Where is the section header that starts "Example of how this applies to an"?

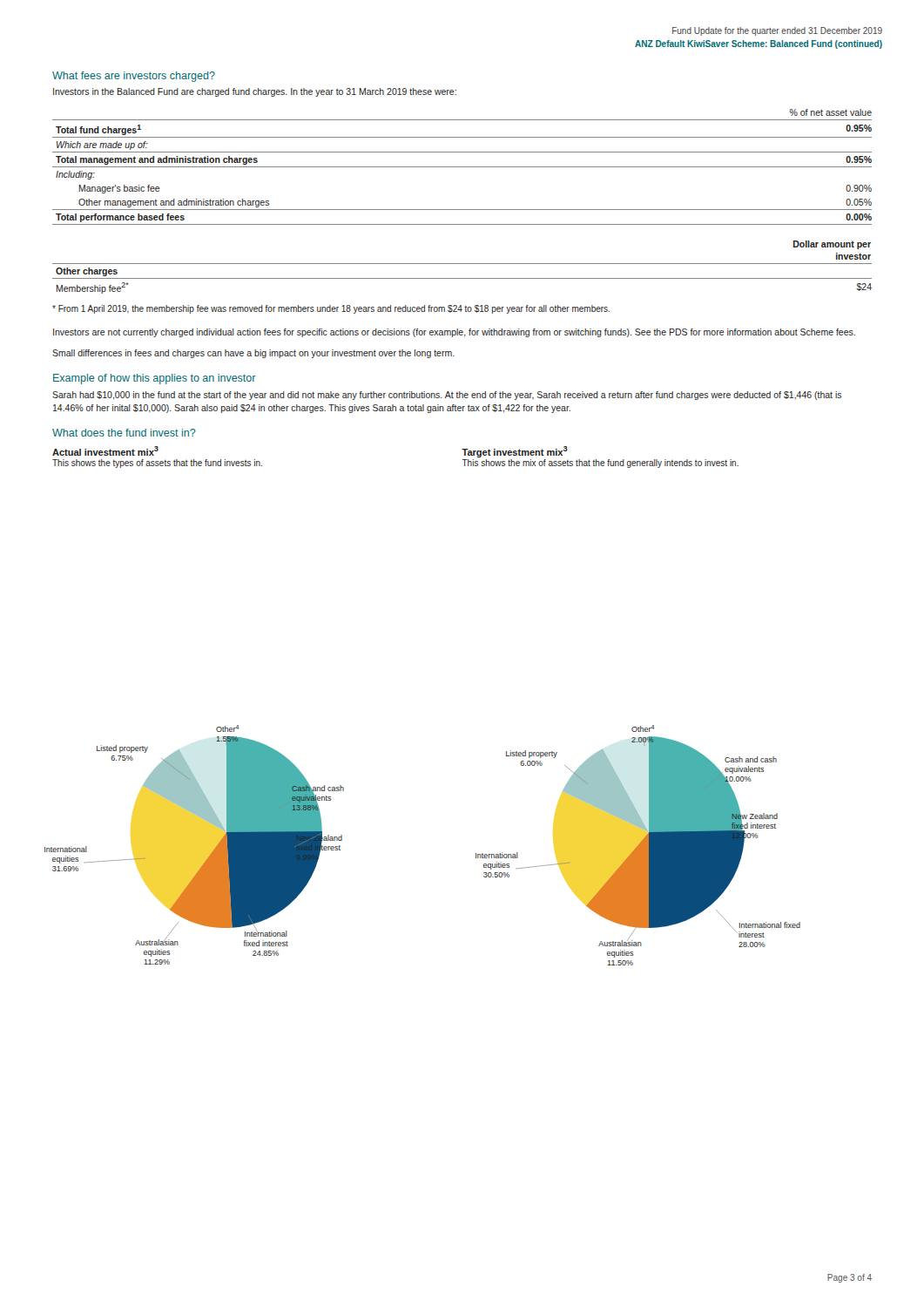(x=154, y=378)
